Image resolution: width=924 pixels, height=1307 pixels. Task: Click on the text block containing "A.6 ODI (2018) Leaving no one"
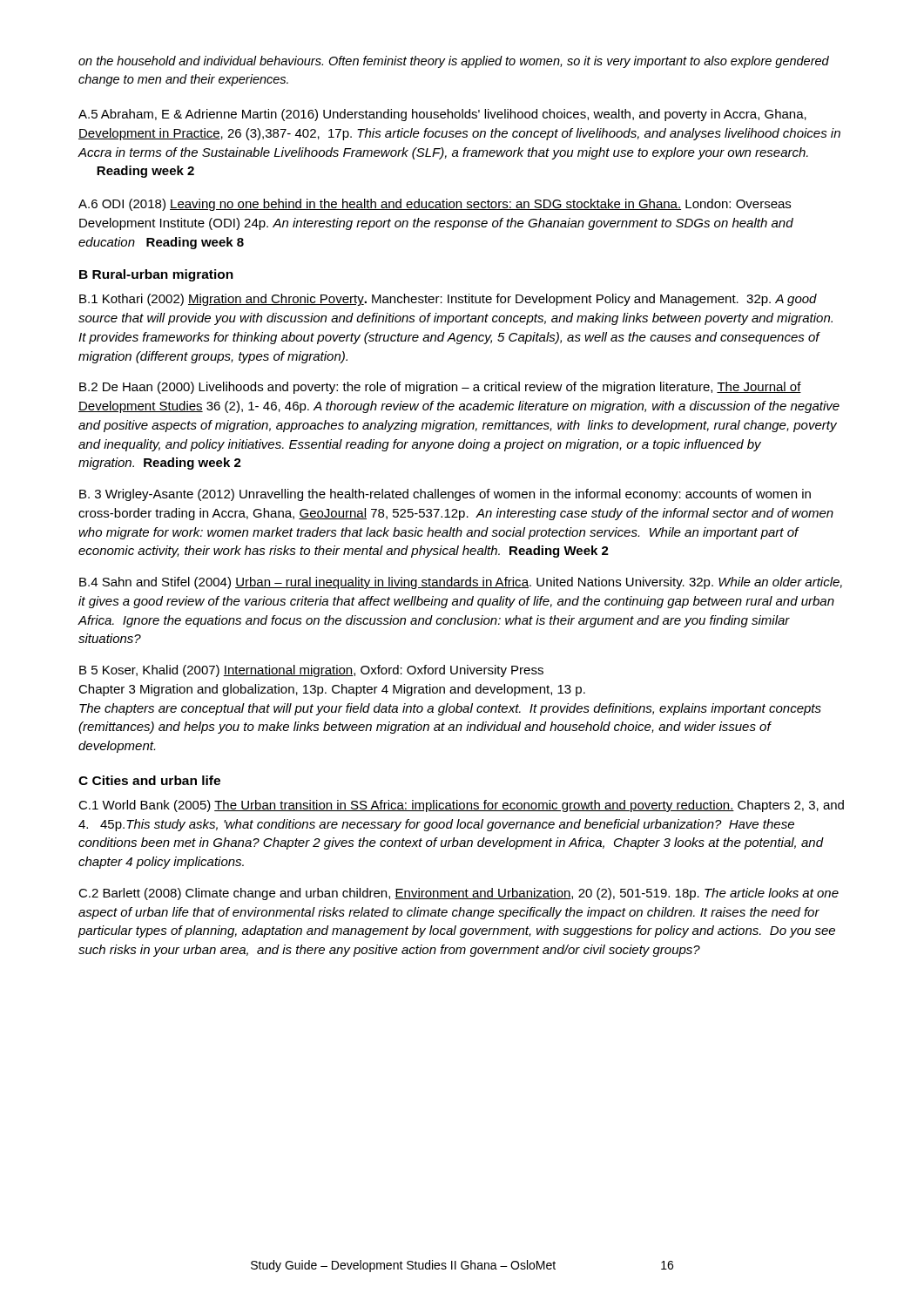tap(436, 222)
